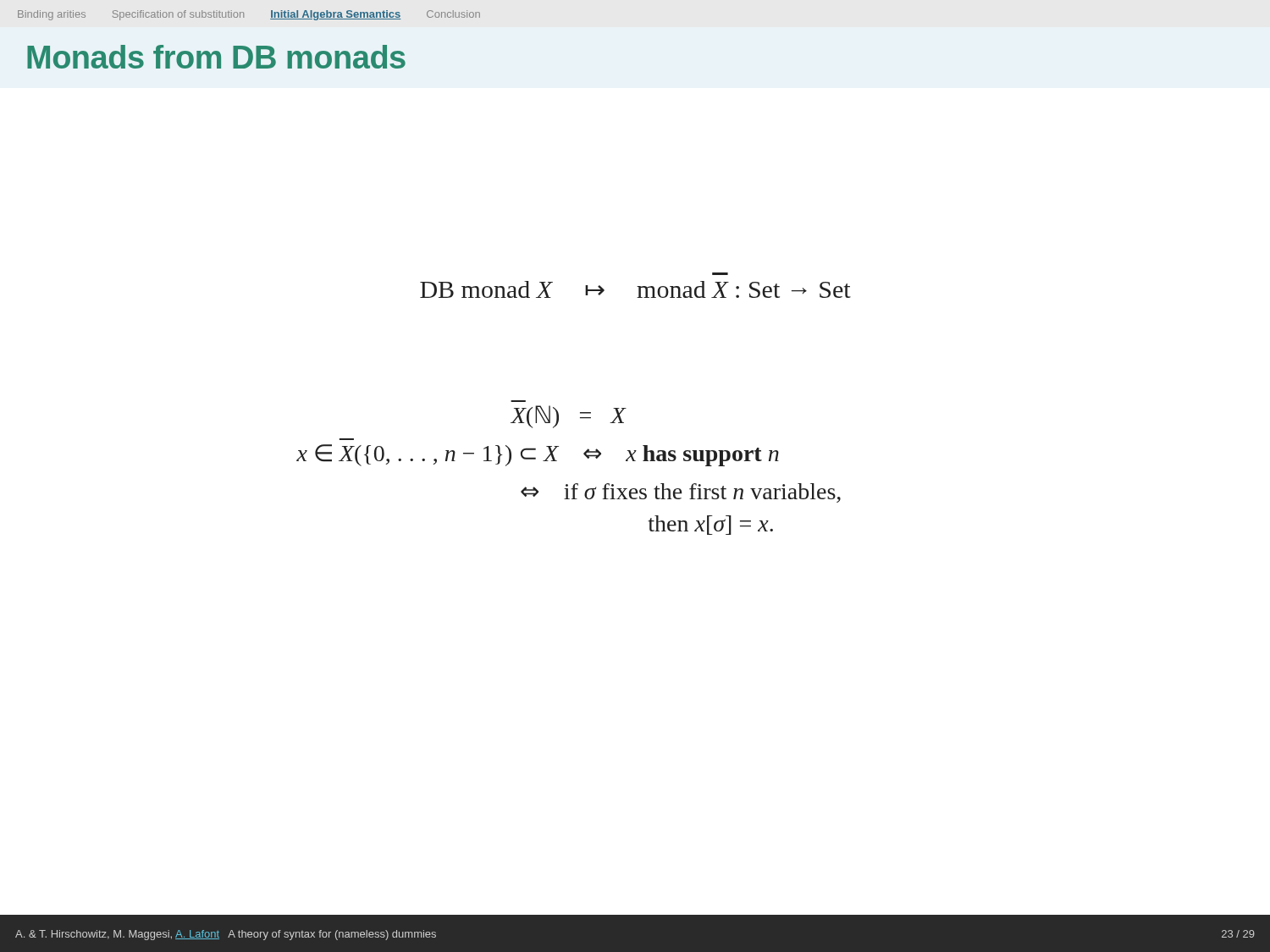Find the formula on this page that starts "DB monad X ↦ monad X :"
This screenshot has width=1270, height=952.
[635, 289]
